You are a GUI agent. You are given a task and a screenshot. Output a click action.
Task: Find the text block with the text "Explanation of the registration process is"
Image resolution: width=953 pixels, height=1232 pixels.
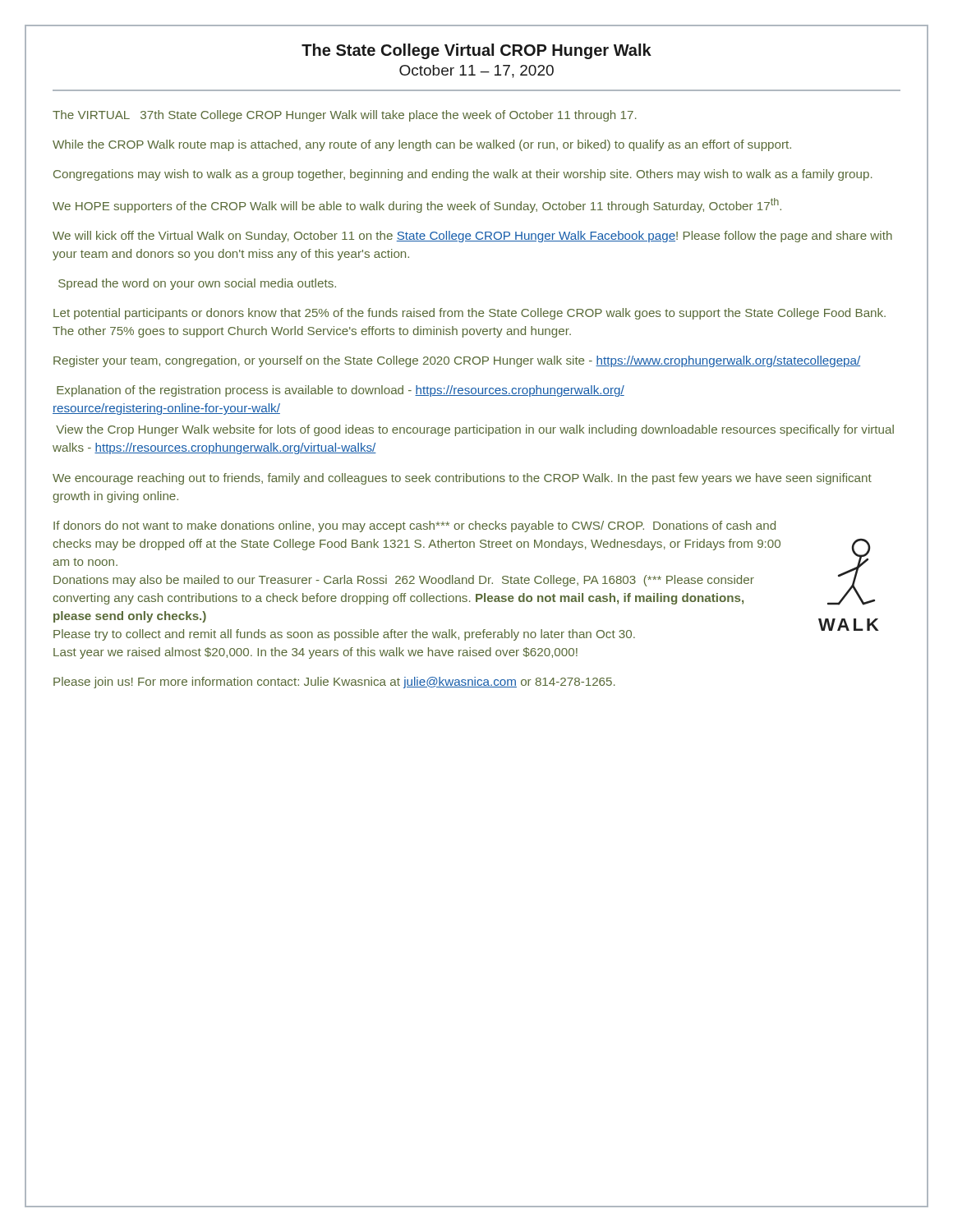tap(338, 399)
